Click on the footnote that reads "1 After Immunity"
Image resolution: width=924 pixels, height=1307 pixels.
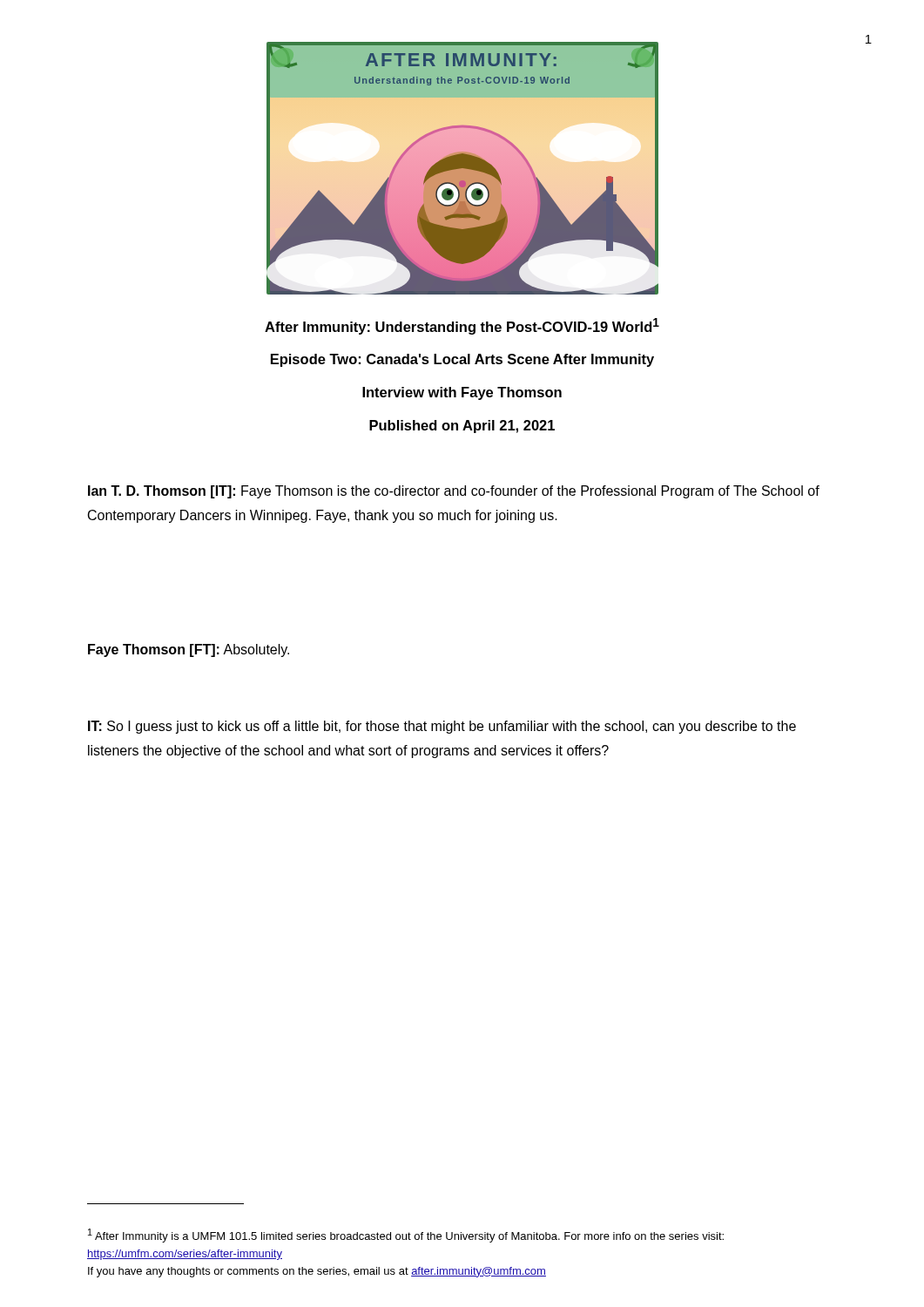tap(406, 1236)
